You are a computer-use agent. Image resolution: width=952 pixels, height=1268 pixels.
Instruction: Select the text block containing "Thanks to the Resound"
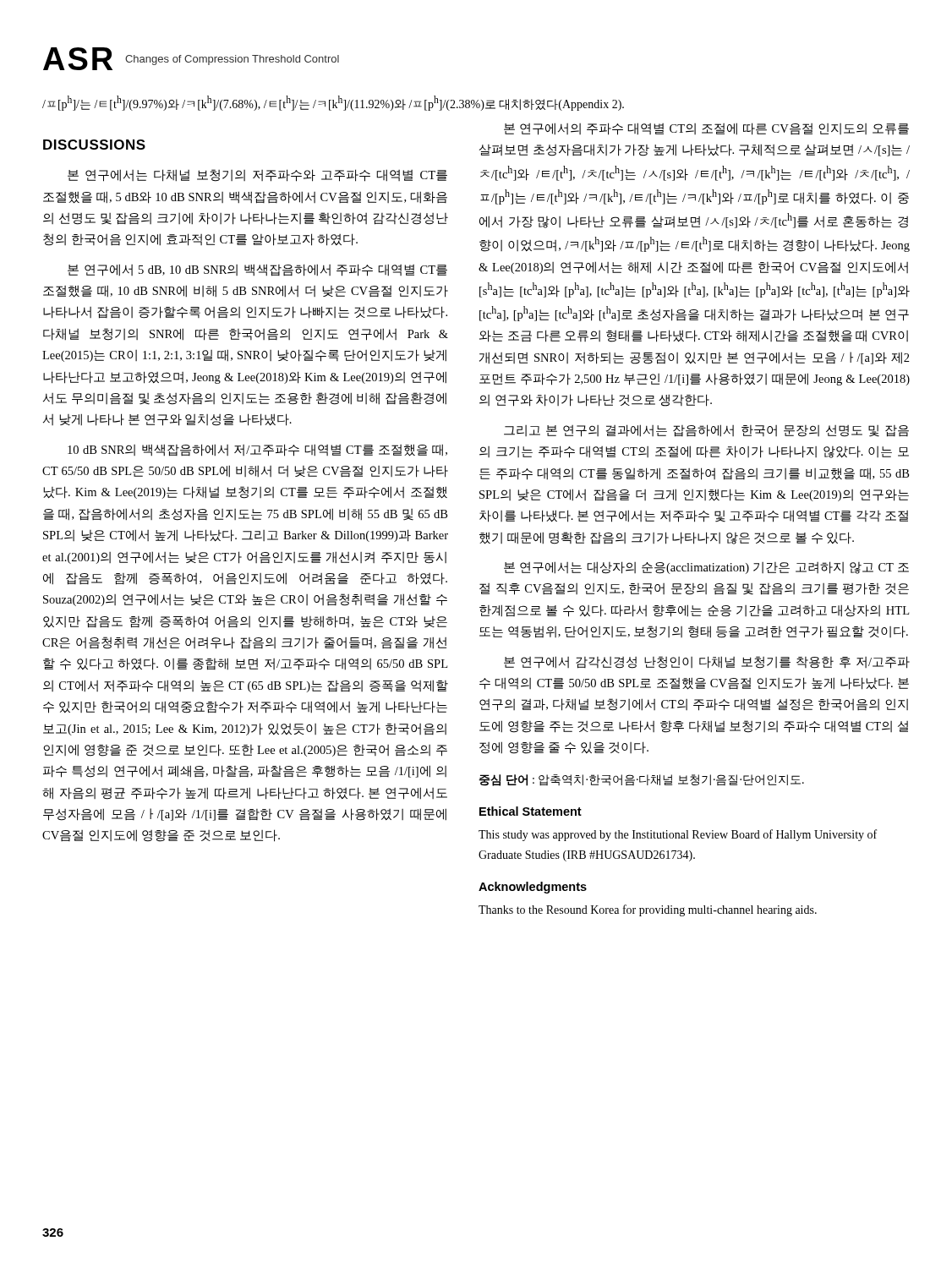coord(648,910)
